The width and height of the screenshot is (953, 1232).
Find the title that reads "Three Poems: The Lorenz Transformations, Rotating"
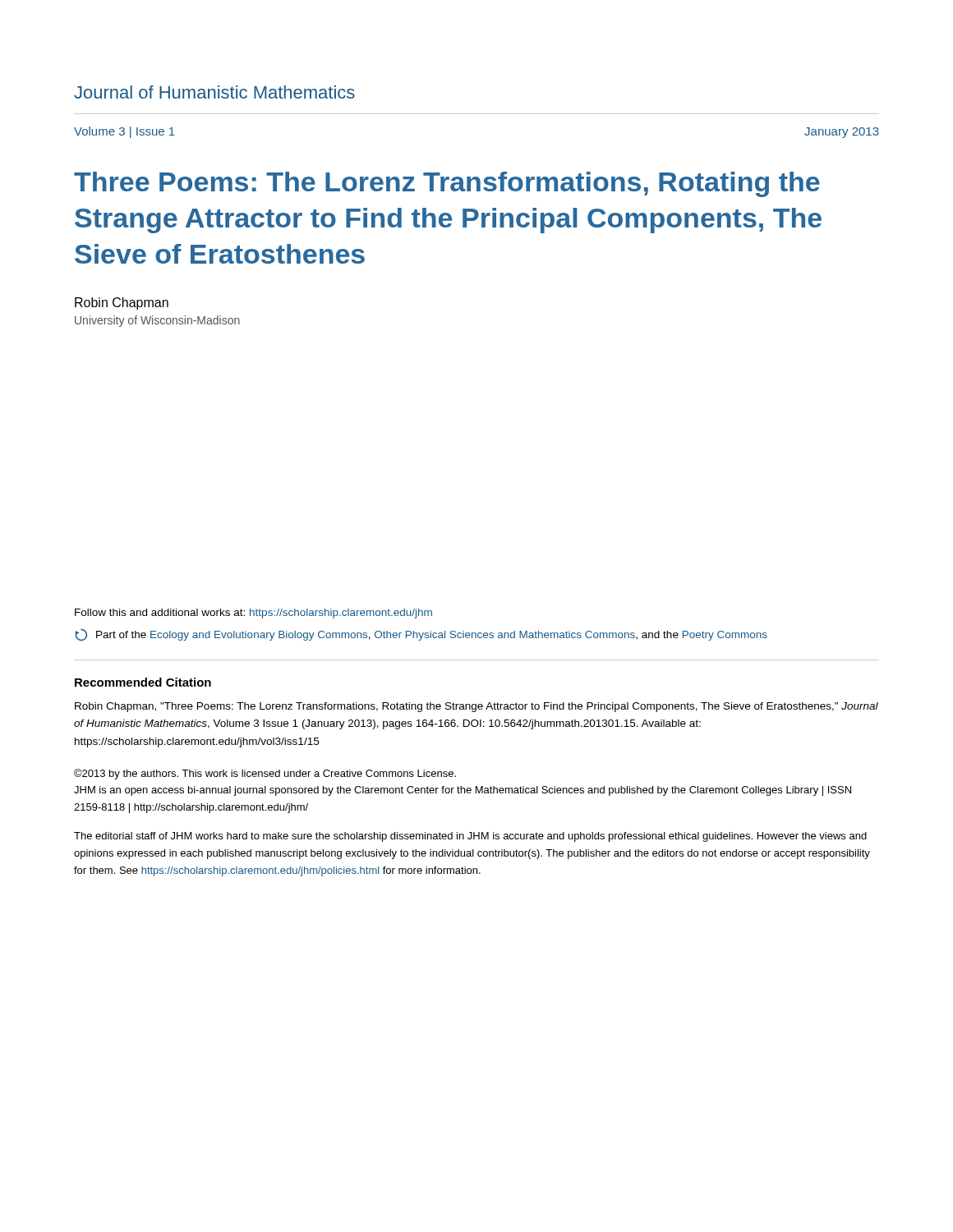click(x=448, y=218)
